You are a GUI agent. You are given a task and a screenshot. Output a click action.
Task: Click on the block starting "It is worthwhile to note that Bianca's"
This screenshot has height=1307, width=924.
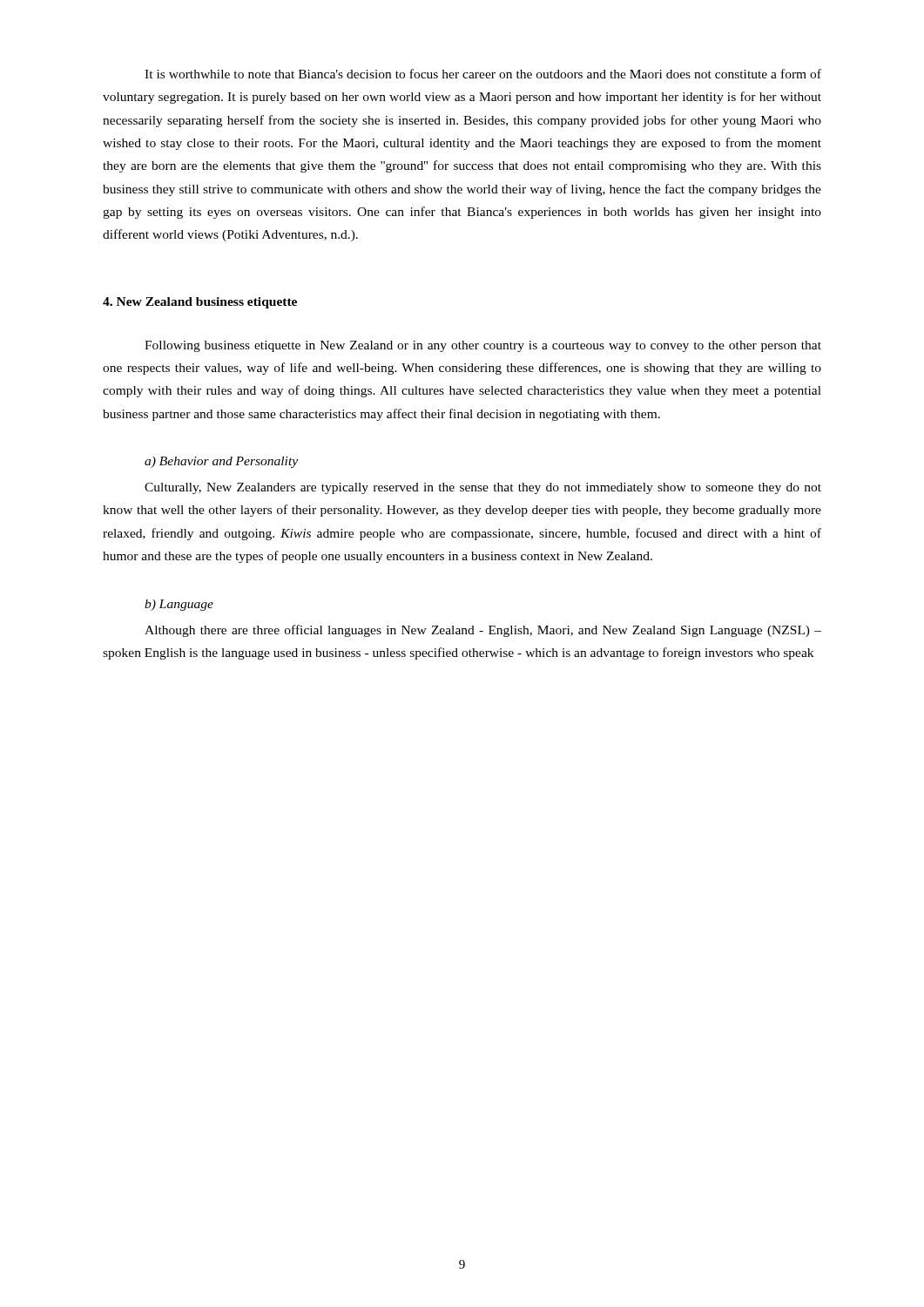coord(462,155)
